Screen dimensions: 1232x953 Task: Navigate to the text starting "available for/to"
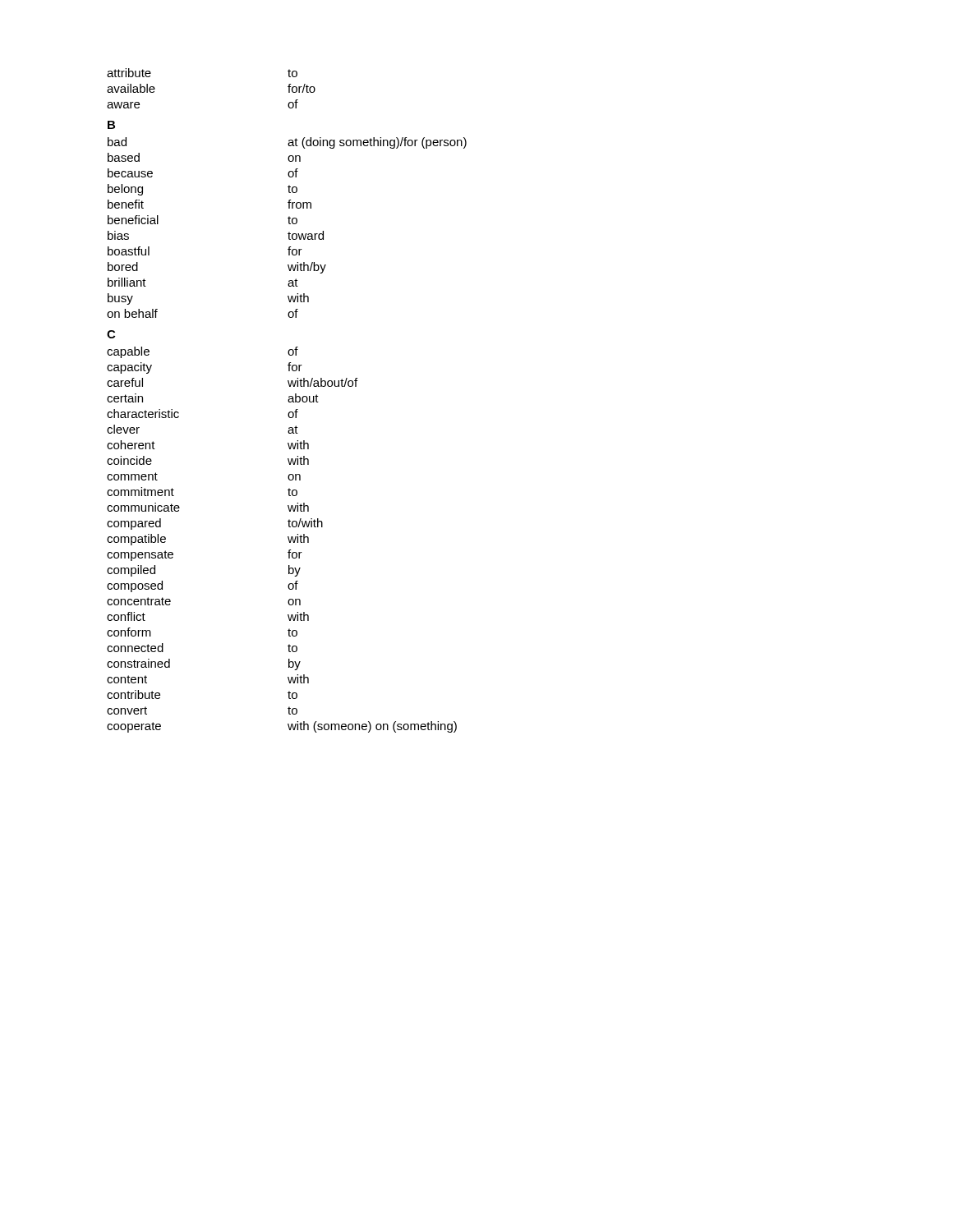(130, 88)
